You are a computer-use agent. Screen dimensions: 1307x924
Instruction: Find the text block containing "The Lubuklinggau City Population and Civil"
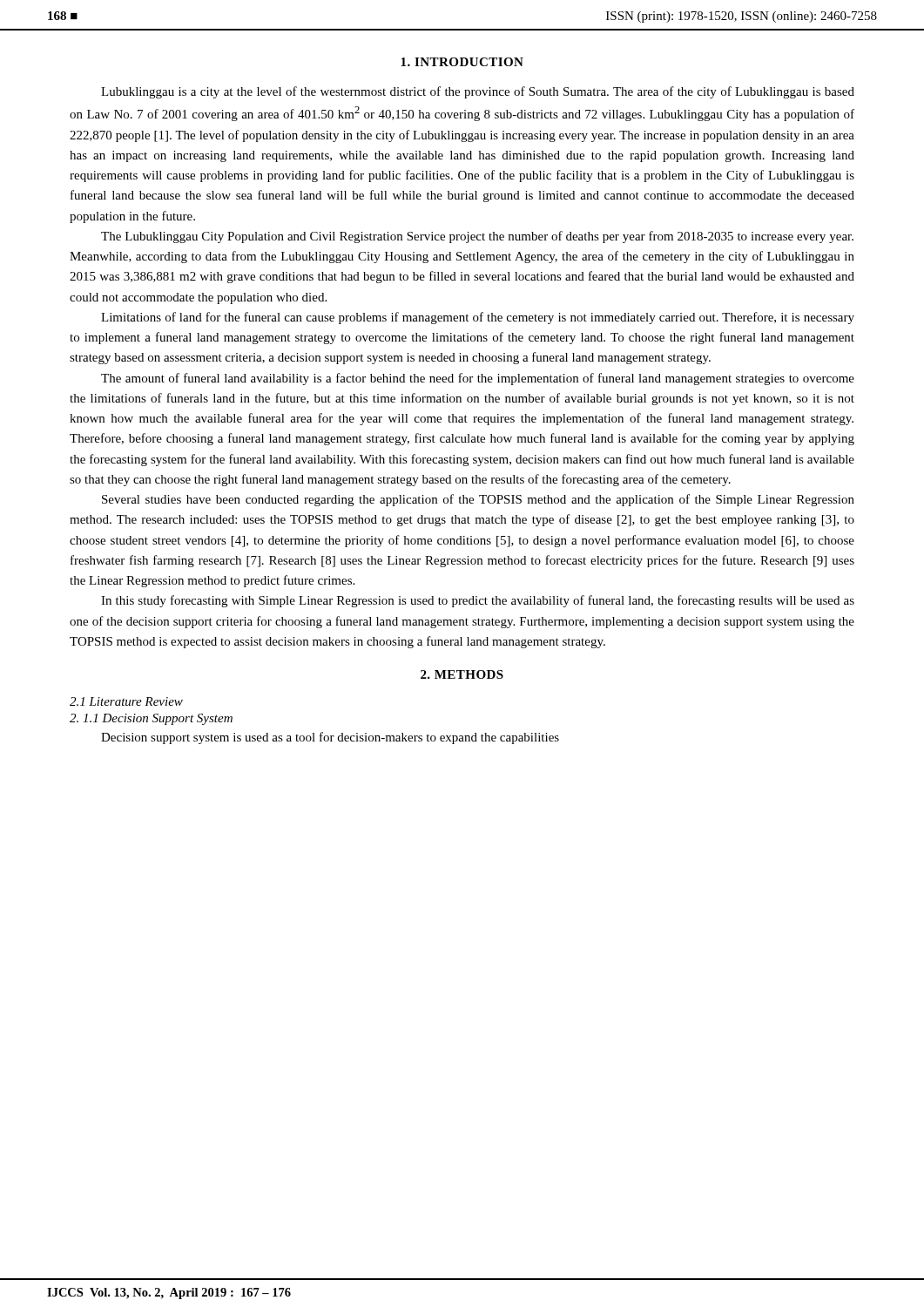(x=462, y=266)
